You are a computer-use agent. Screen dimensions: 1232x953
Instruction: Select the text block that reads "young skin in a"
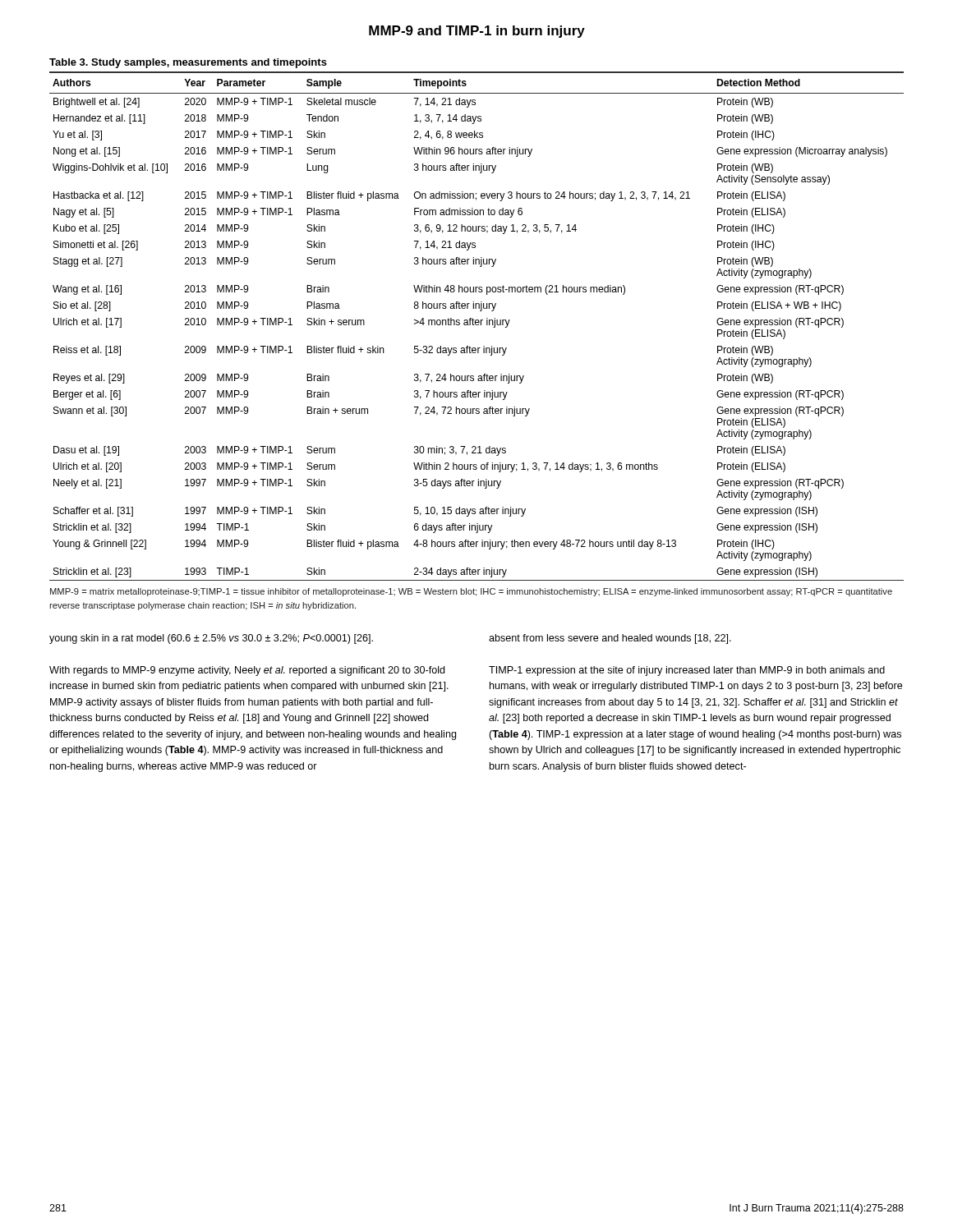[253, 702]
